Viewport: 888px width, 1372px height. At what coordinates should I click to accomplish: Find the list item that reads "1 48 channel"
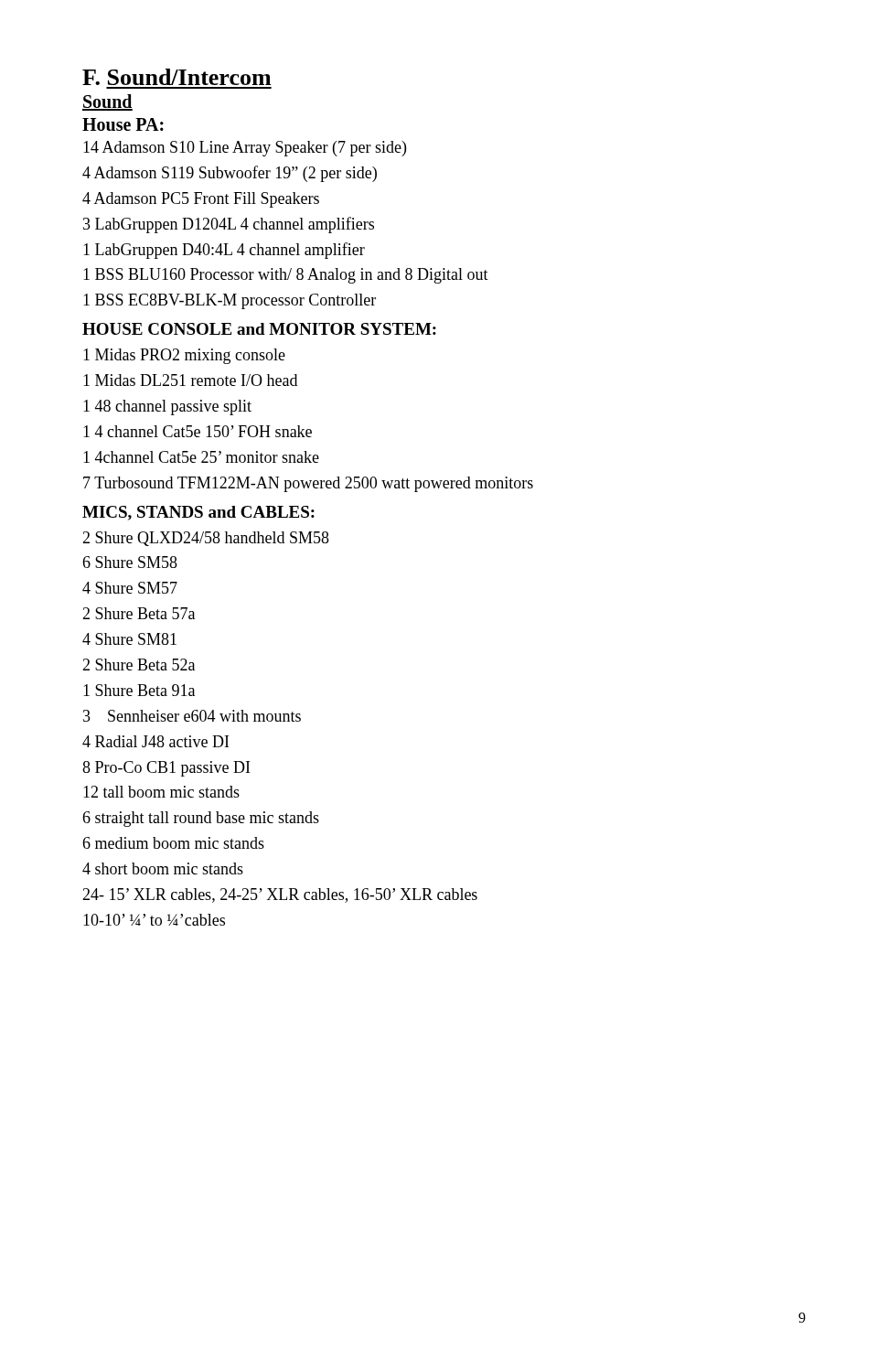(x=167, y=406)
